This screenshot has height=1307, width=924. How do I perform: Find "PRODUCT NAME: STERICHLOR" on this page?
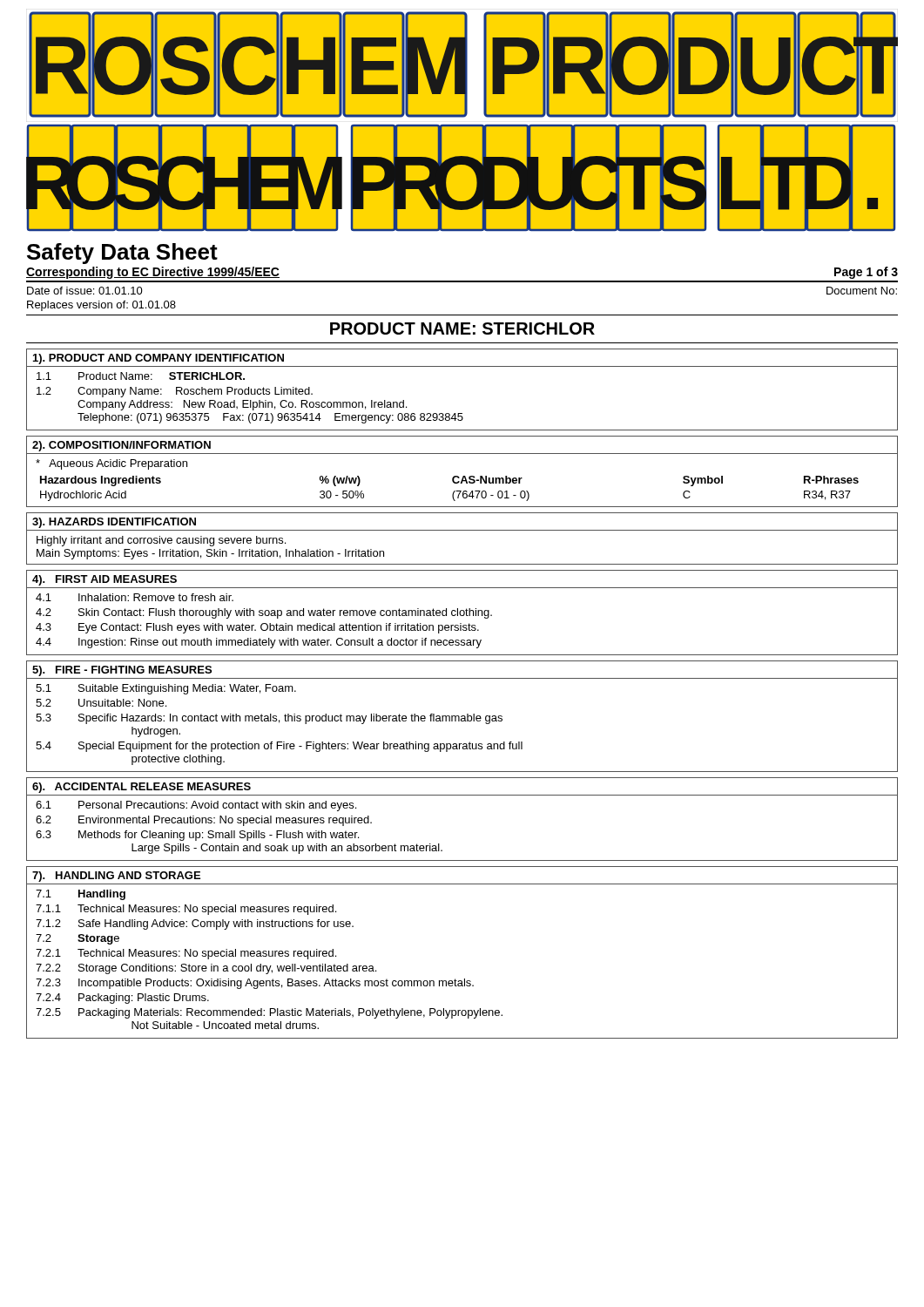(x=462, y=328)
